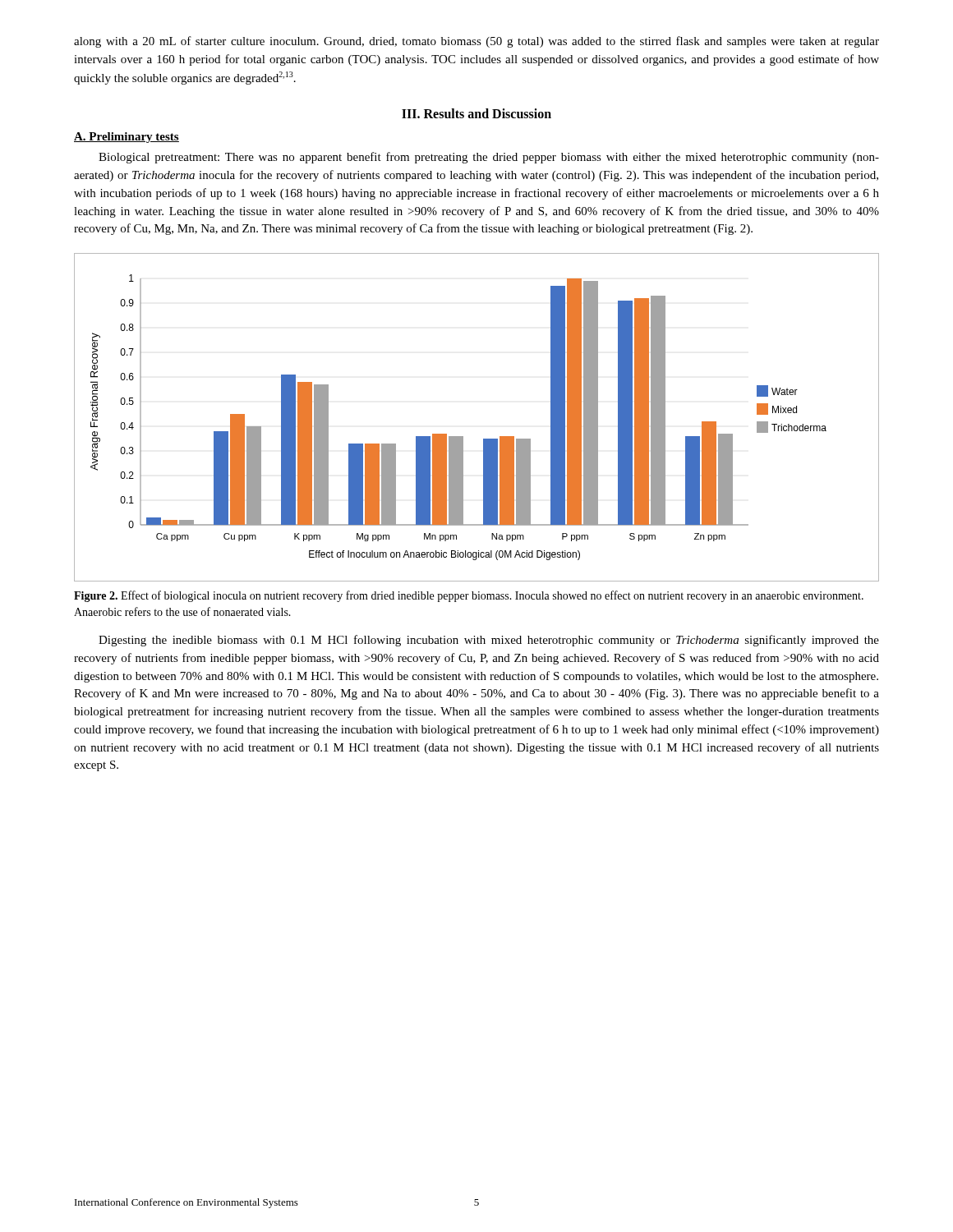Point to the block beginning "along with a"
Viewport: 953px width, 1232px height.
point(476,60)
